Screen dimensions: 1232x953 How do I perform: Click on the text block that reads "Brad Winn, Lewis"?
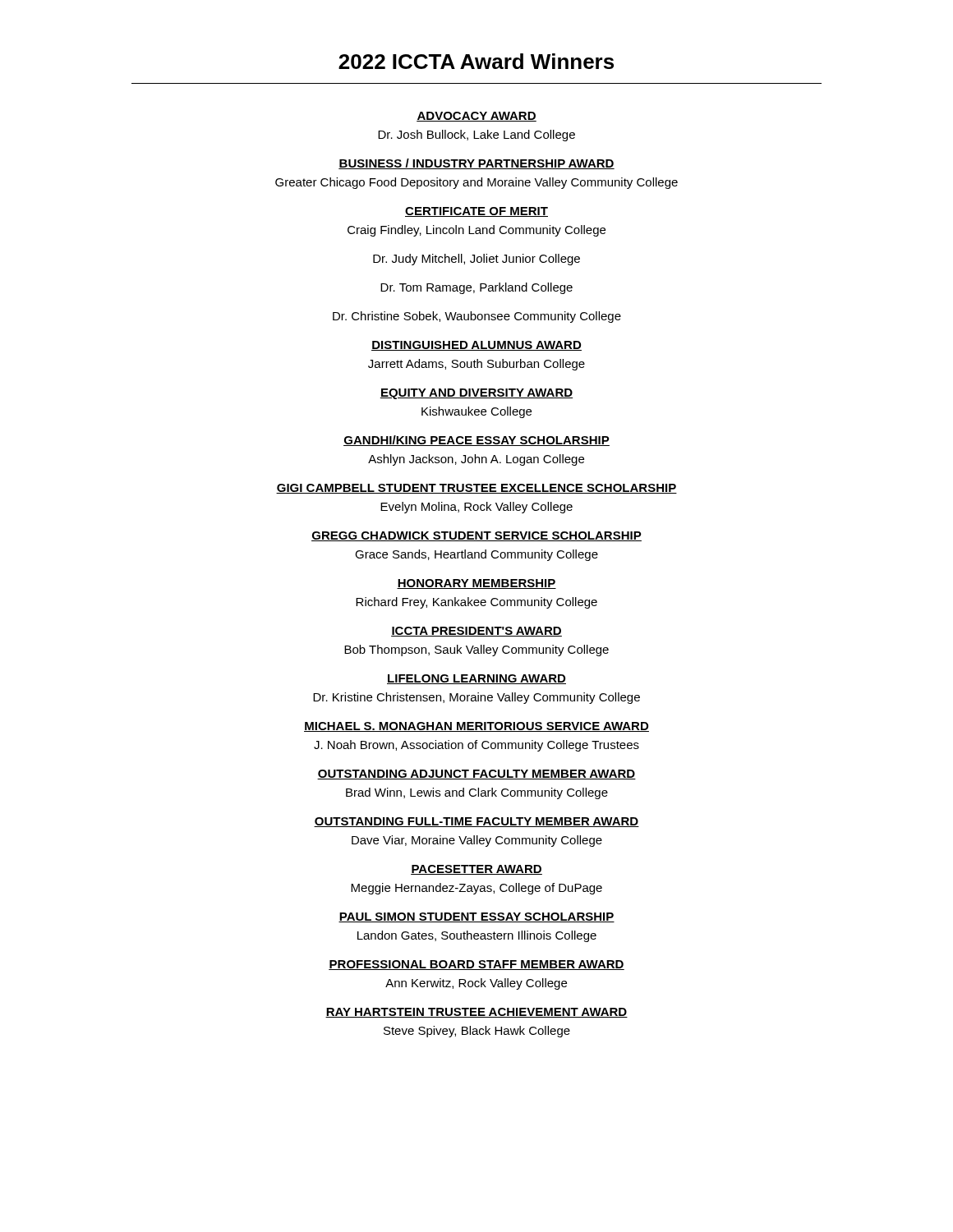pyautogui.click(x=476, y=792)
